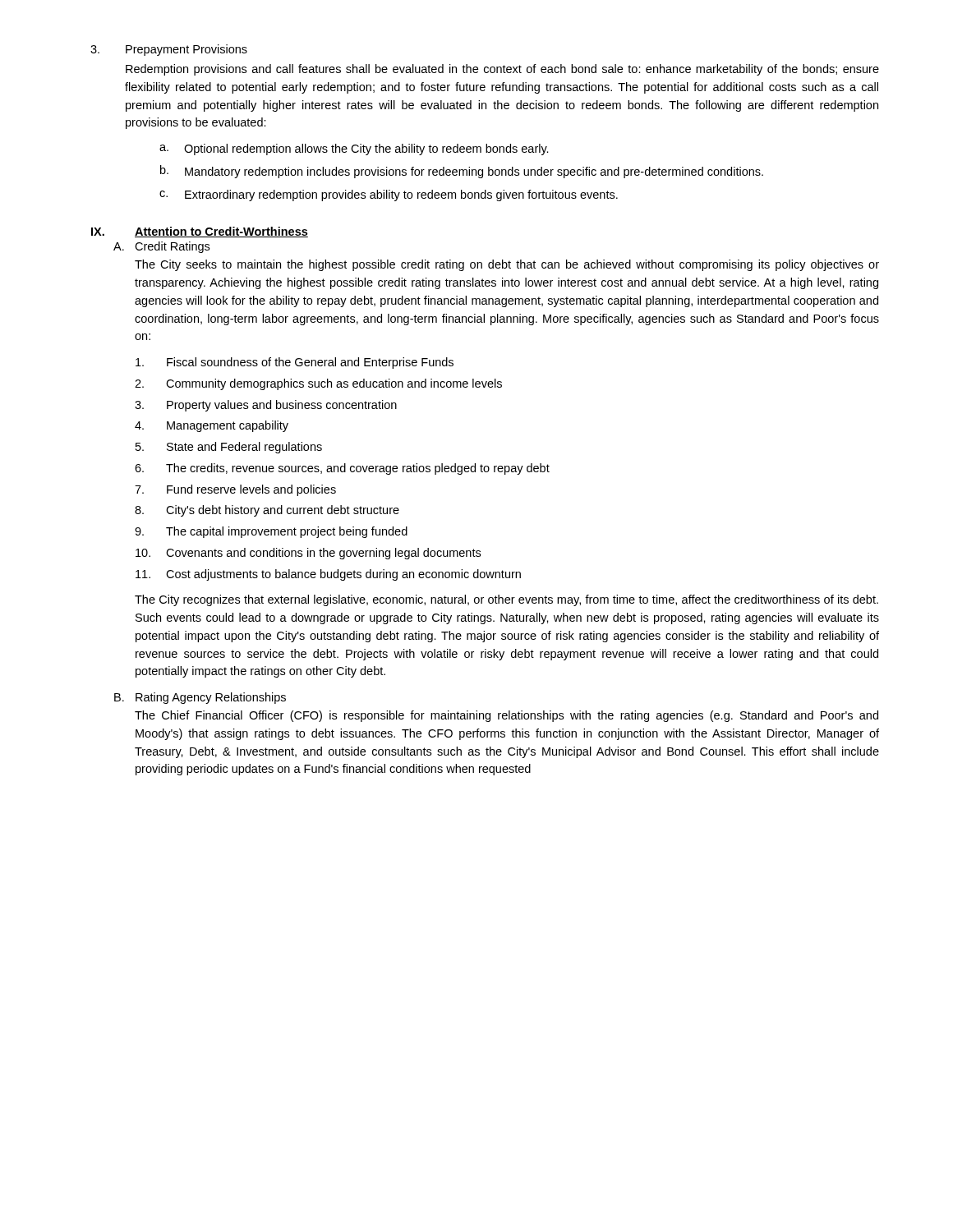Locate the block starting "a. Optional redemption allows the City the"
The image size is (953, 1232).
click(x=519, y=149)
